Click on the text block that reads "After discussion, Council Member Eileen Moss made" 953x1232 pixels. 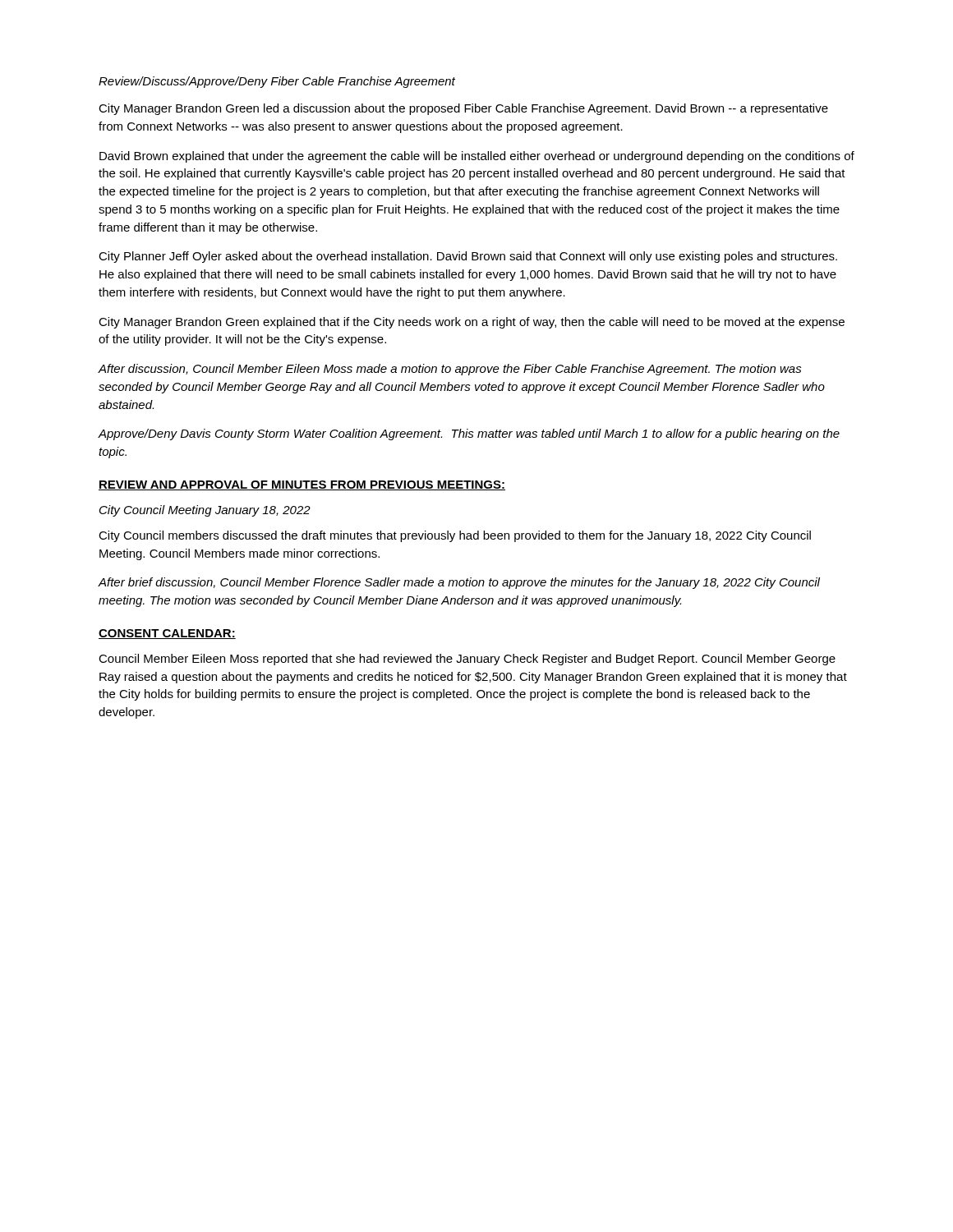pos(462,386)
